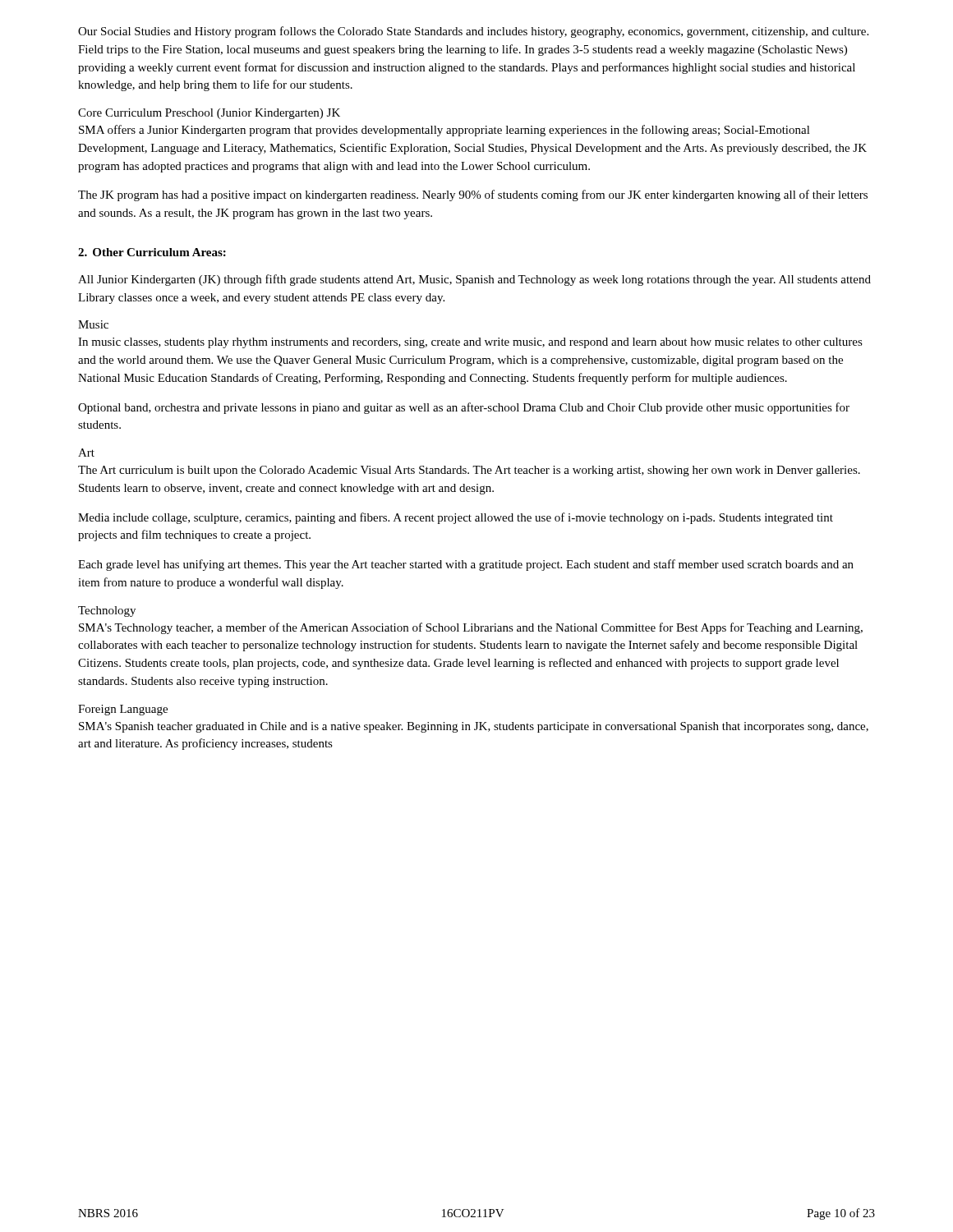Locate the text block starting "Media include collage, sculpture, ceramics,"

[x=476, y=527]
